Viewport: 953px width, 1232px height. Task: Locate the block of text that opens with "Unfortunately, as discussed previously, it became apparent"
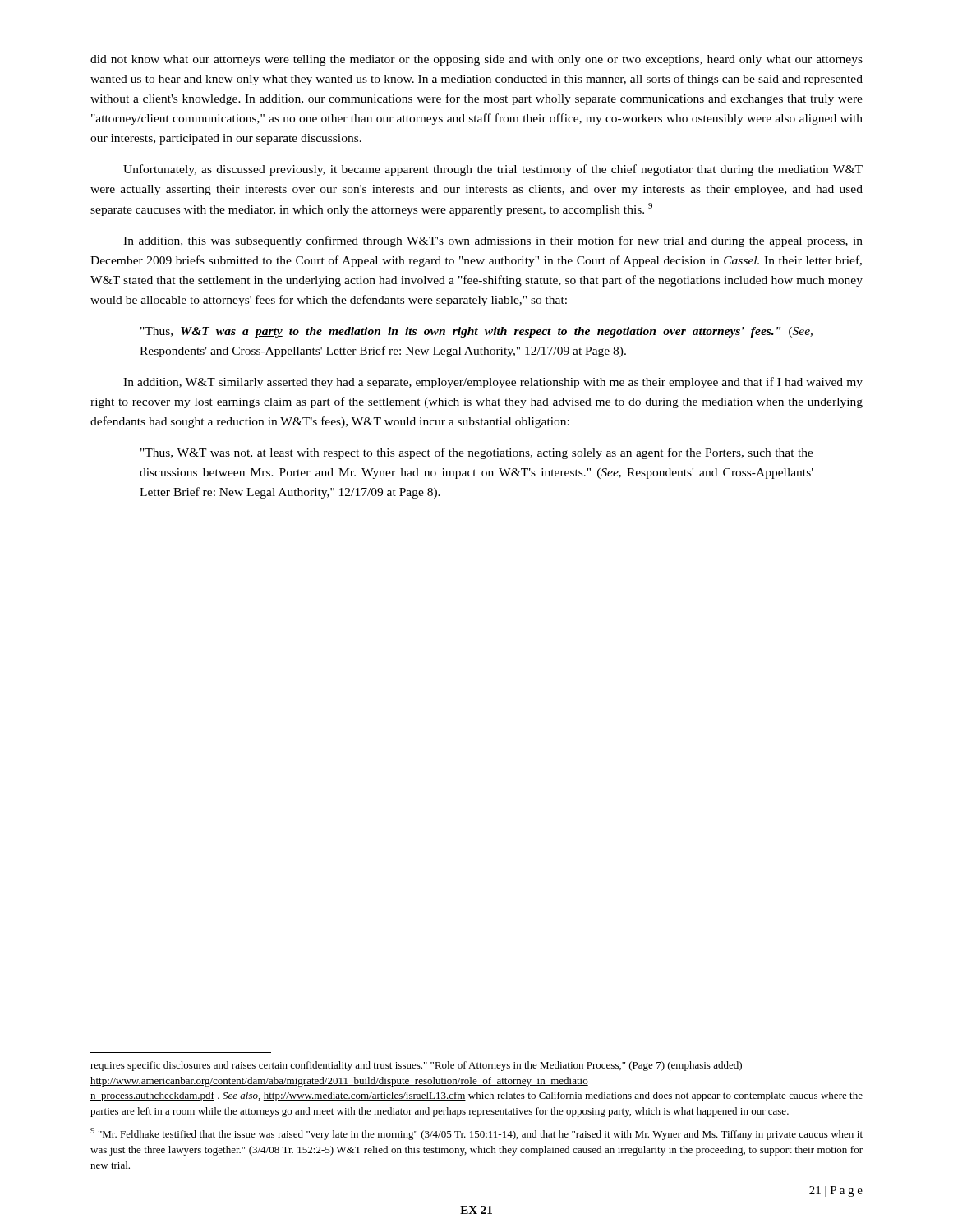[x=476, y=189]
